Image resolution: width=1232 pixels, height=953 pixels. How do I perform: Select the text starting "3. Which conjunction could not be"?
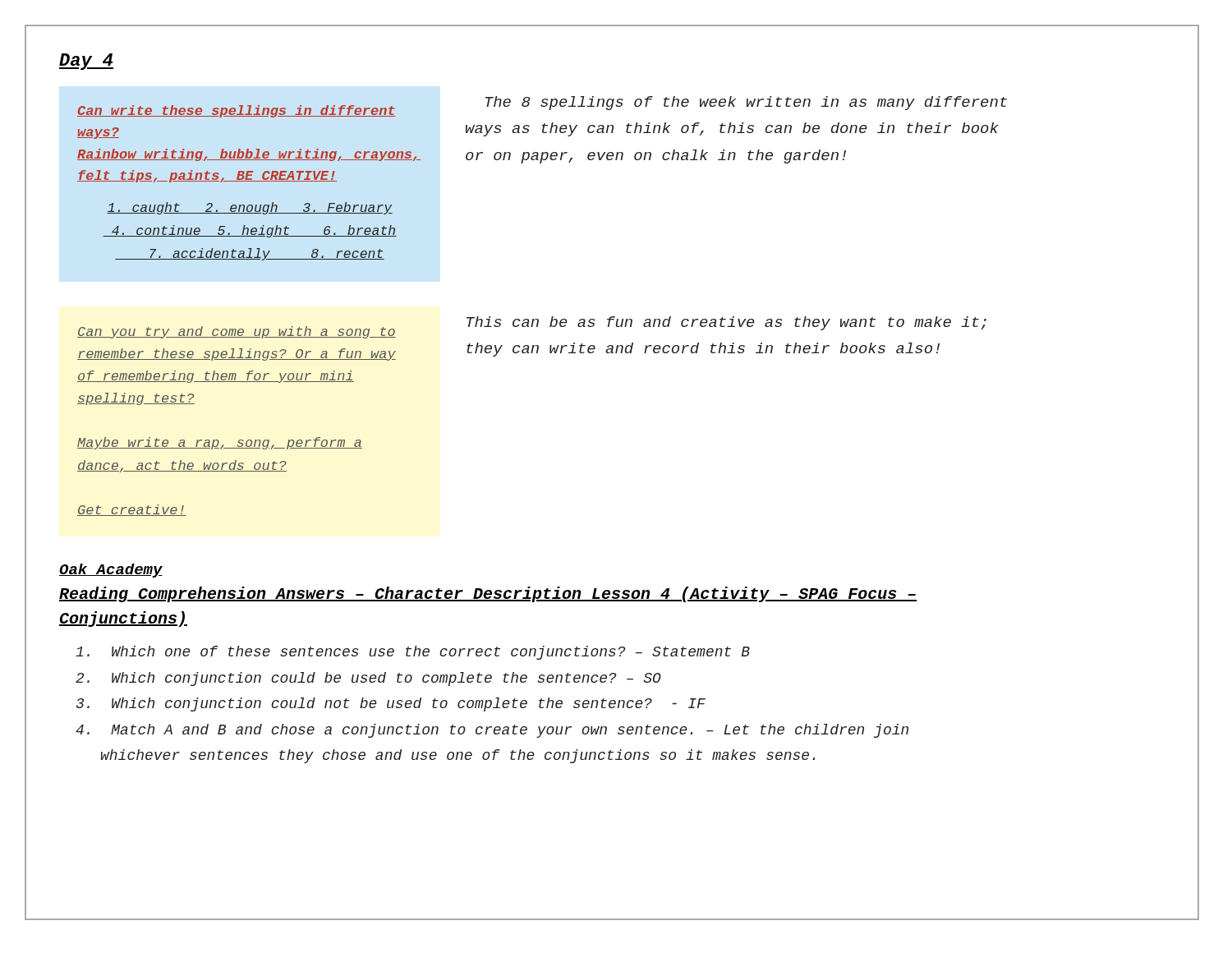click(x=390, y=704)
